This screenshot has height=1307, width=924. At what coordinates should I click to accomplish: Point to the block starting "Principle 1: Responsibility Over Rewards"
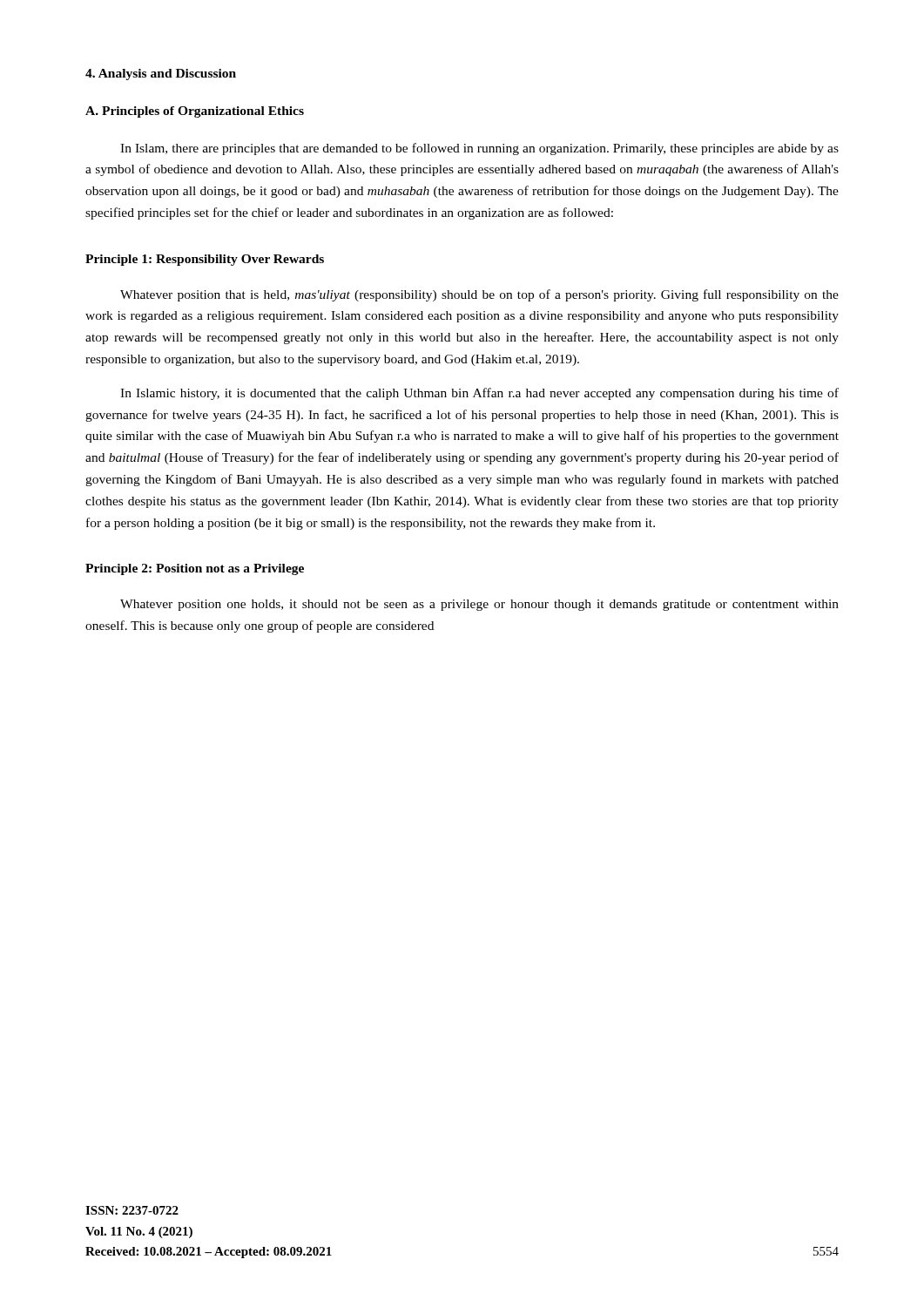point(205,258)
